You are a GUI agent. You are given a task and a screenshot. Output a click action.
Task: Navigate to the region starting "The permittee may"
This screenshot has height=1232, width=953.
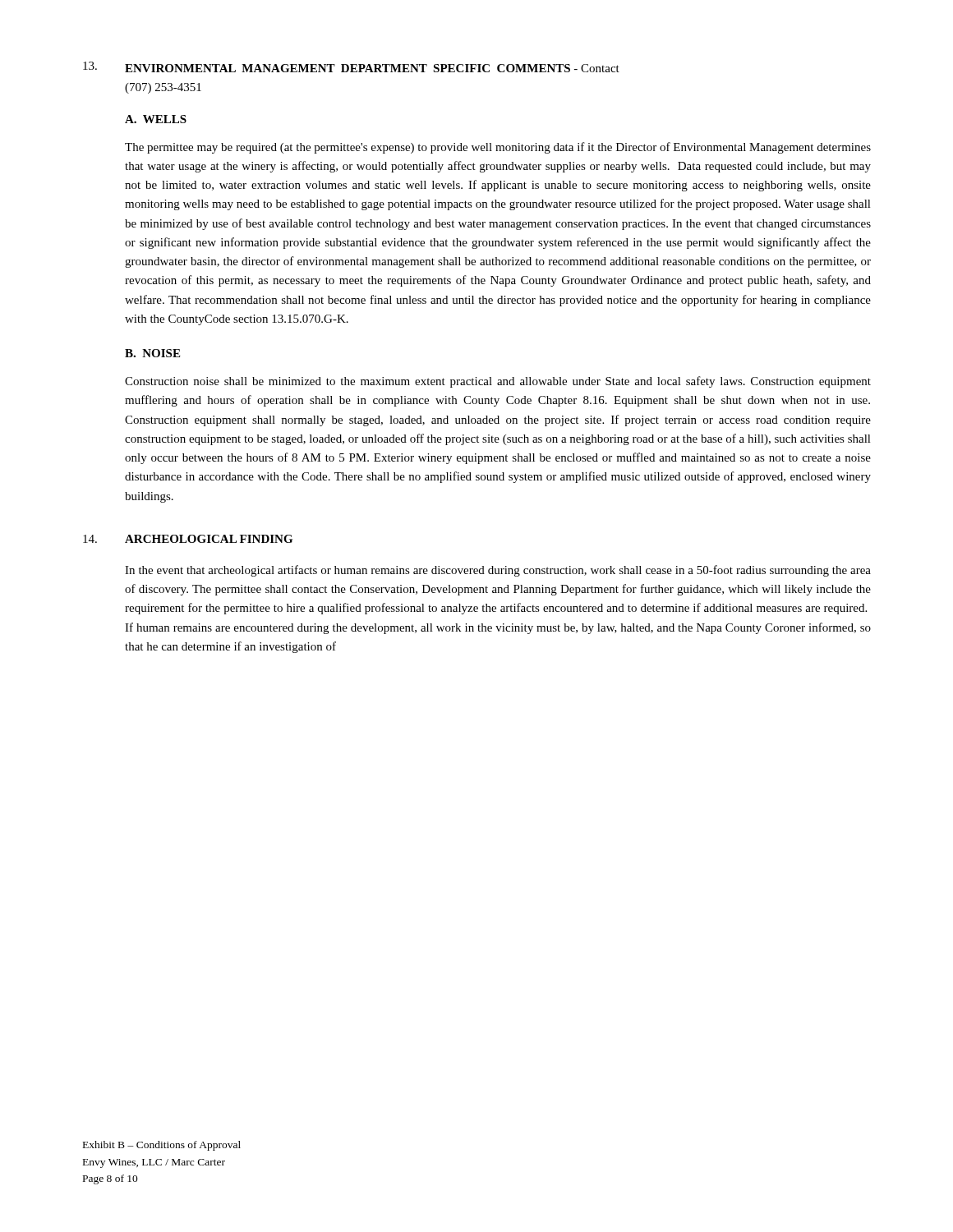click(x=498, y=233)
